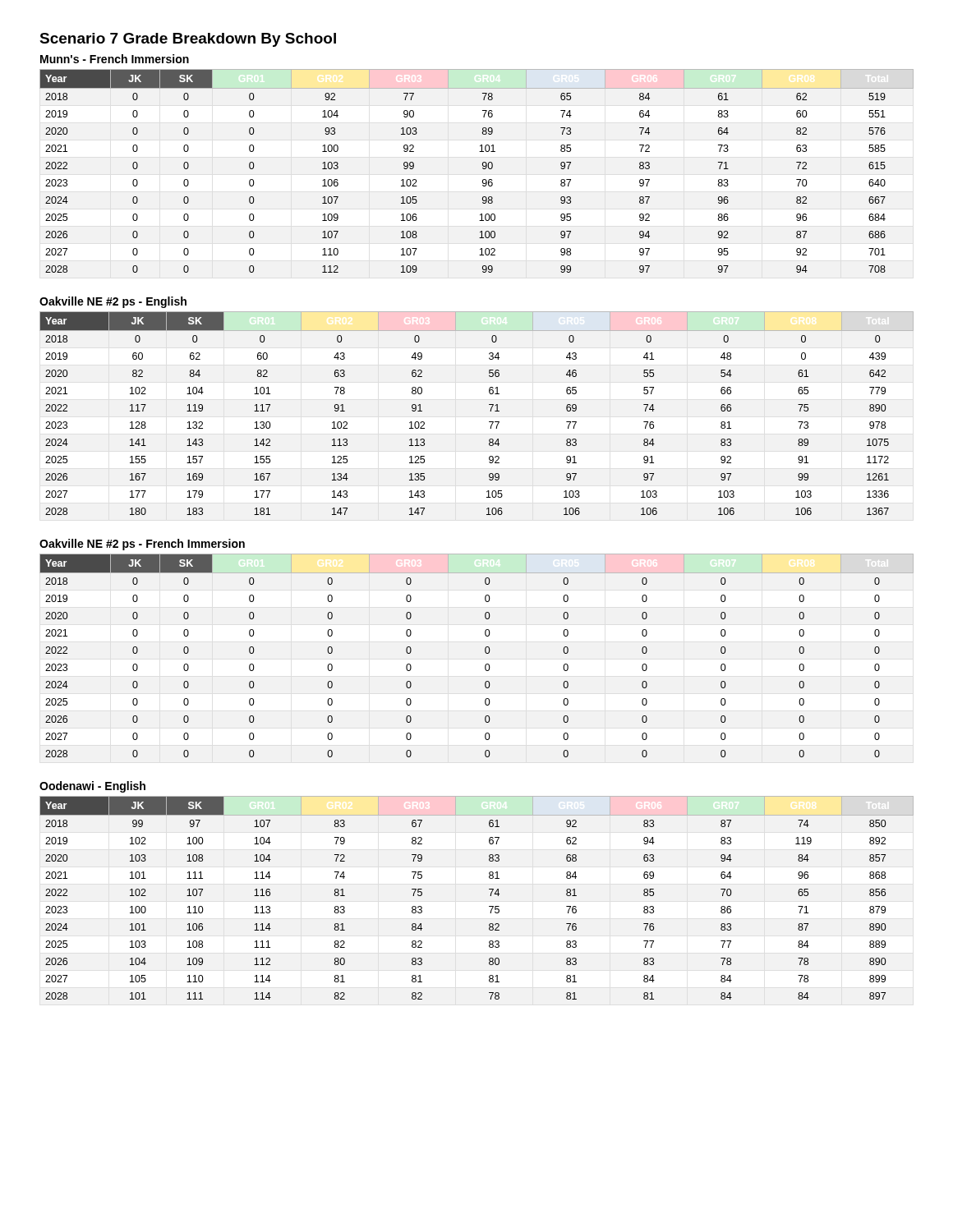This screenshot has height=1232, width=953.
Task: Select the table that reads "114"
Action: 476,901
